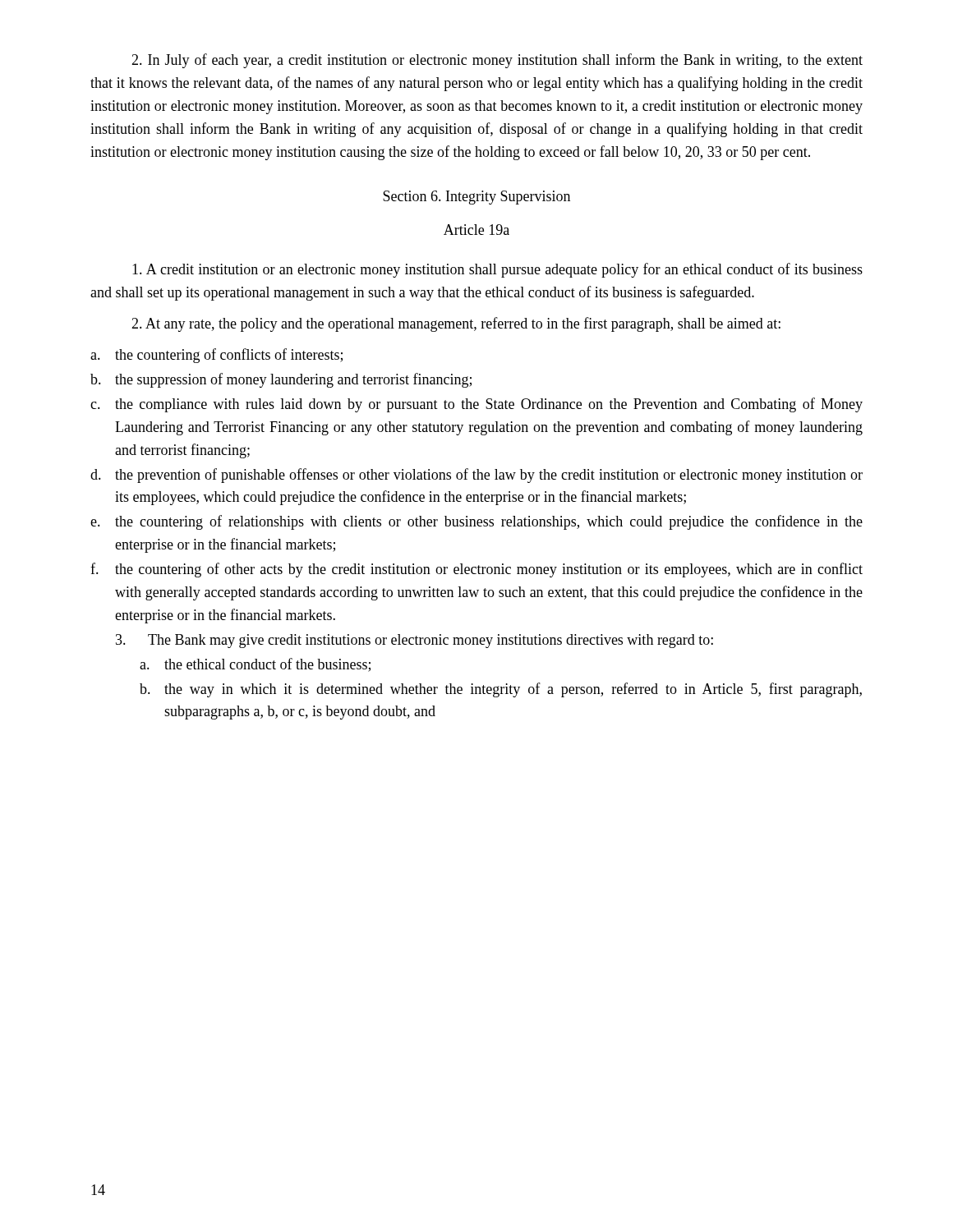Point to the block beginning "d. the prevention of punishable offenses or"

(x=476, y=487)
